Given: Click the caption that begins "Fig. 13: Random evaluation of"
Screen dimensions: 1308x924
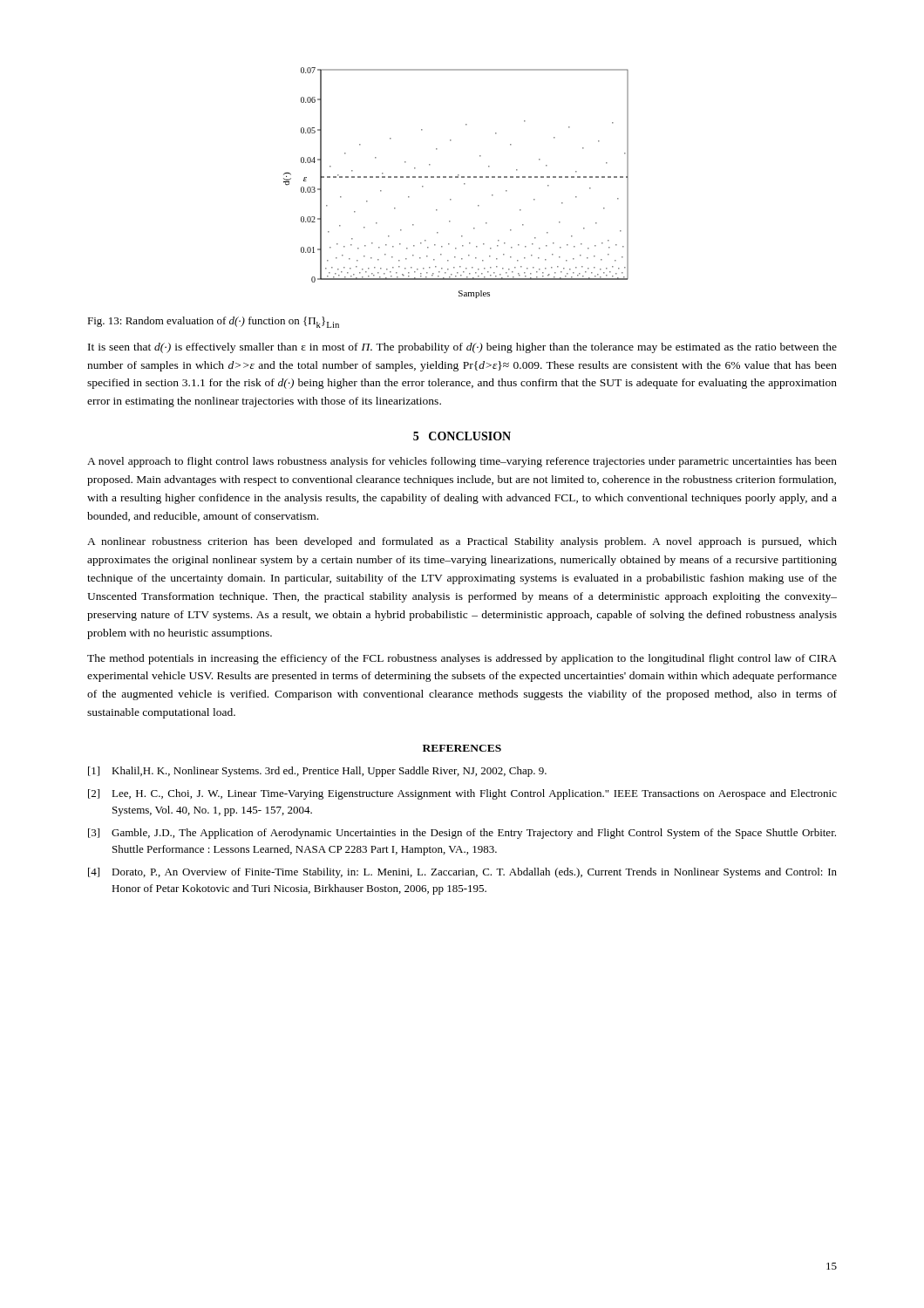Looking at the screenshot, I should tap(213, 322).
